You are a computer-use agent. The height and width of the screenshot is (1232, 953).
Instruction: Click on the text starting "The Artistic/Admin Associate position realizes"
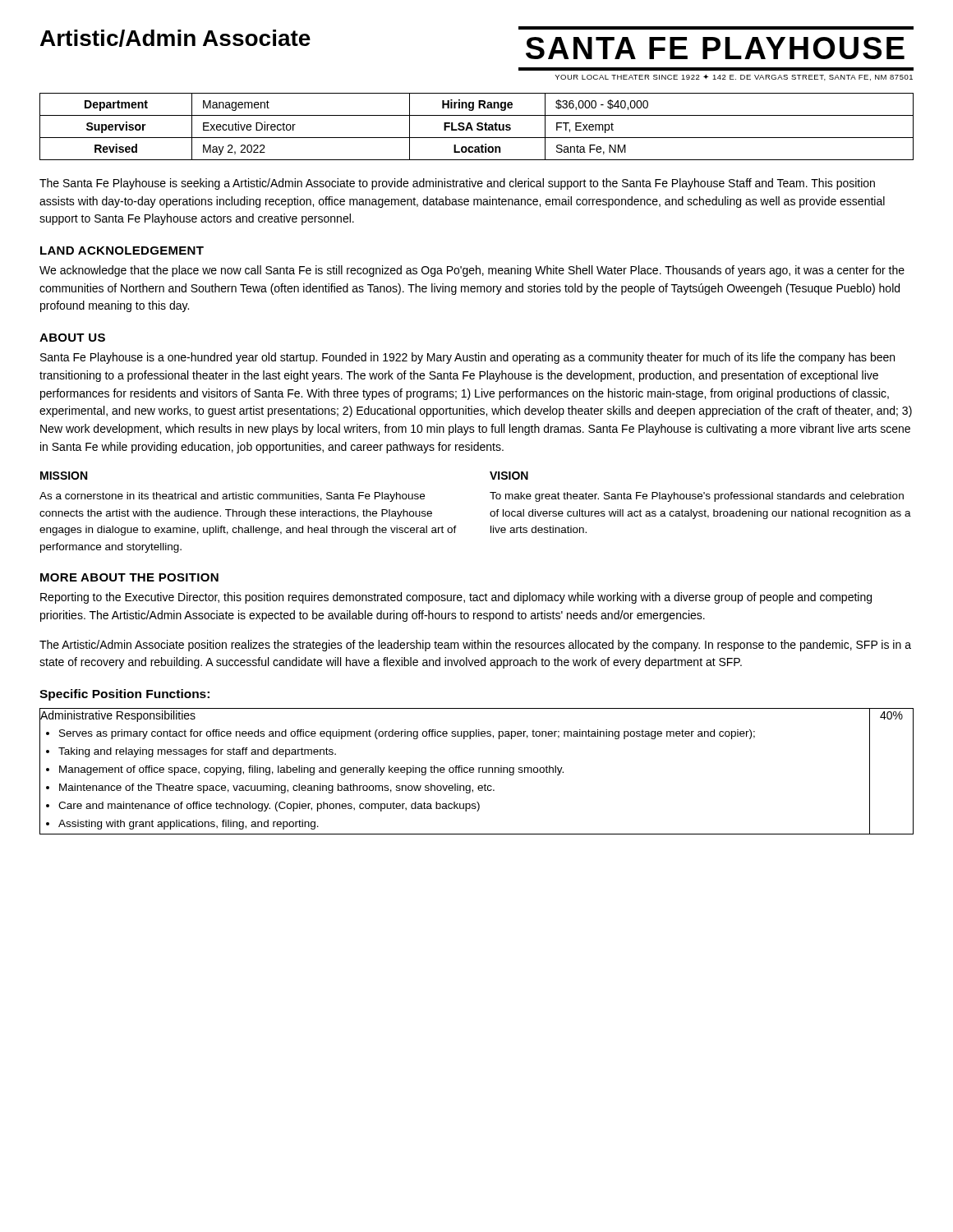click(x=475, y=653)
